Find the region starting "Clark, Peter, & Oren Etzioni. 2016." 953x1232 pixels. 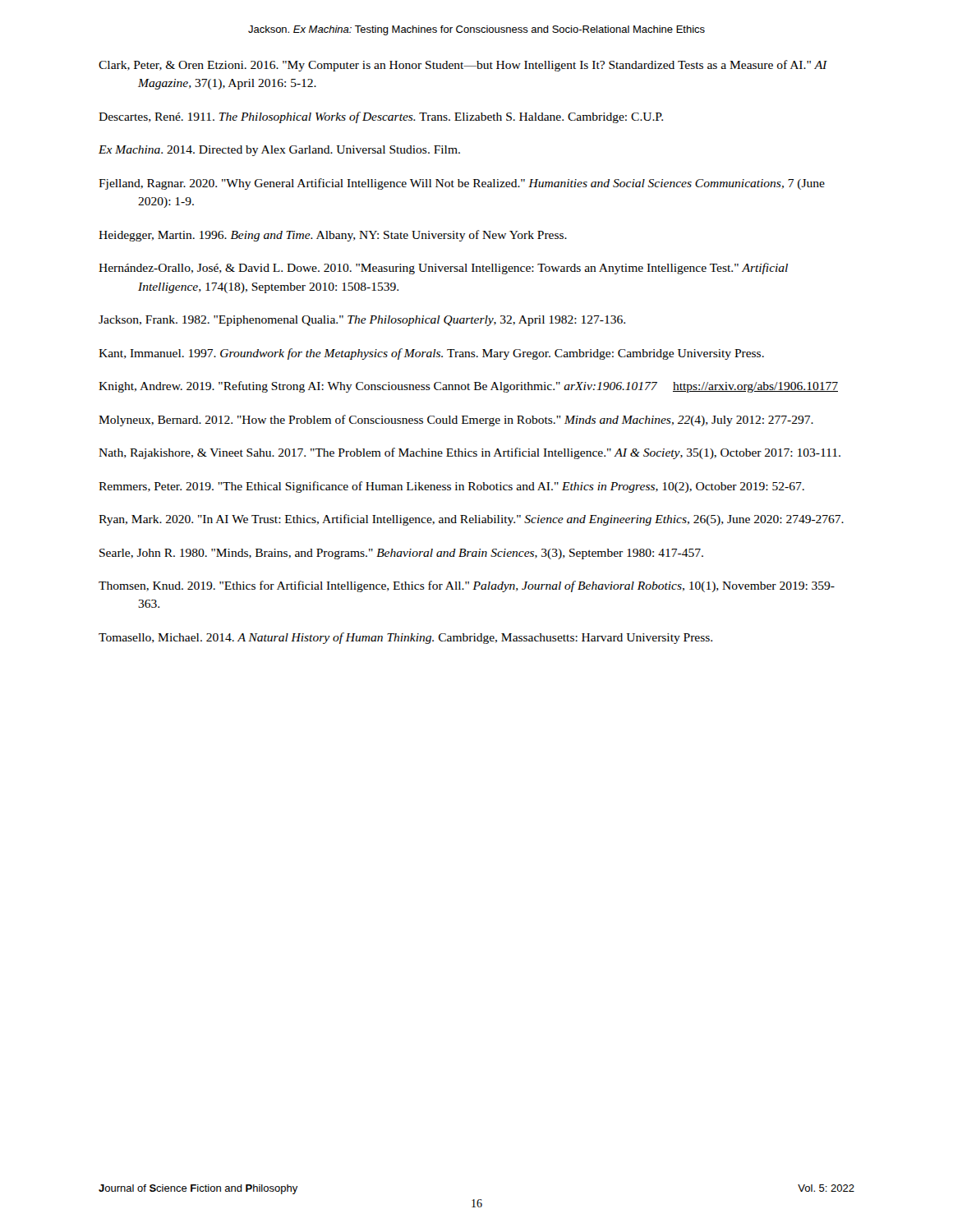click(x=463, y=74)
